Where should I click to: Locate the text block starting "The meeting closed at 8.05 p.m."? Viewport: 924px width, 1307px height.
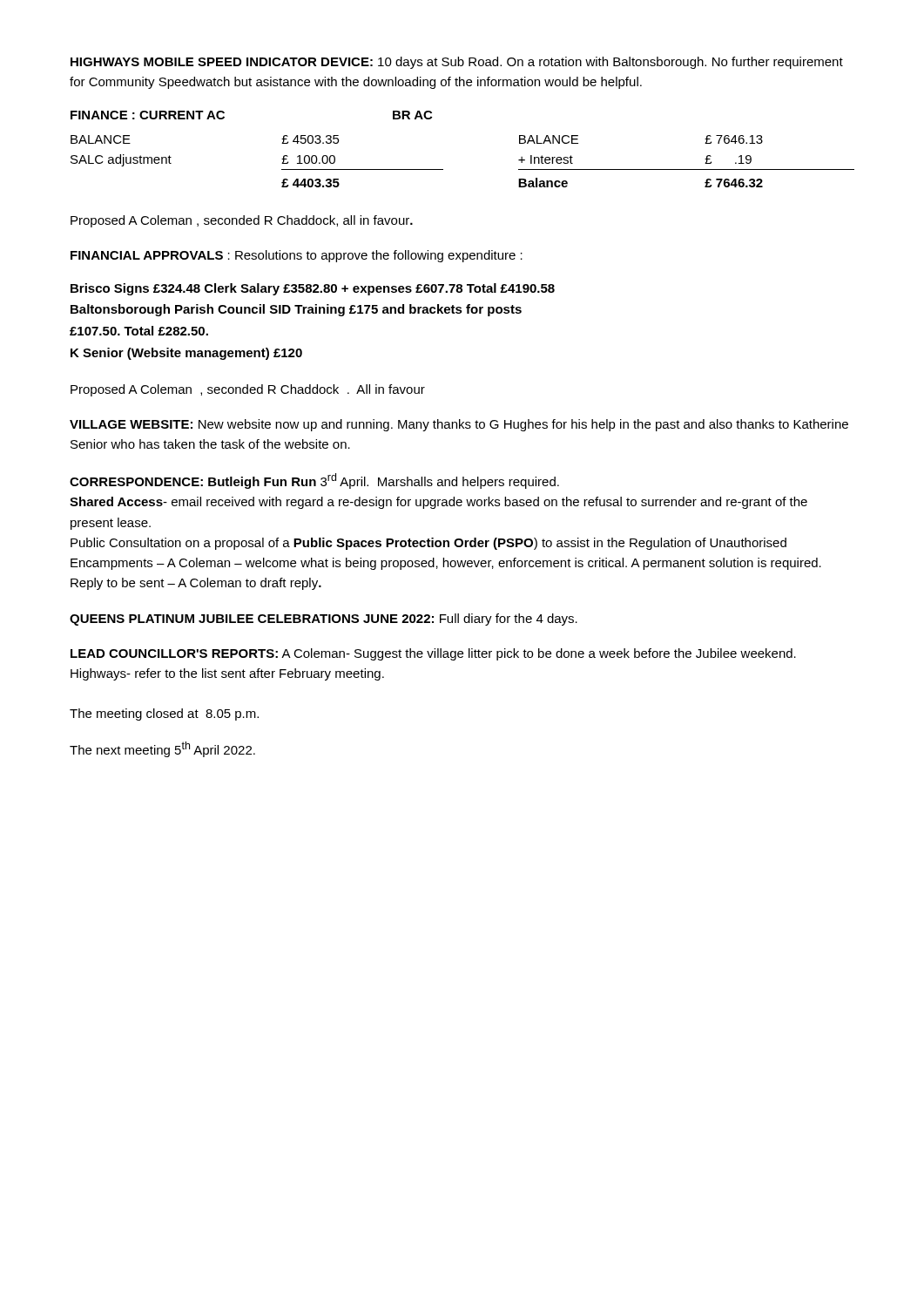click(165, 713)
